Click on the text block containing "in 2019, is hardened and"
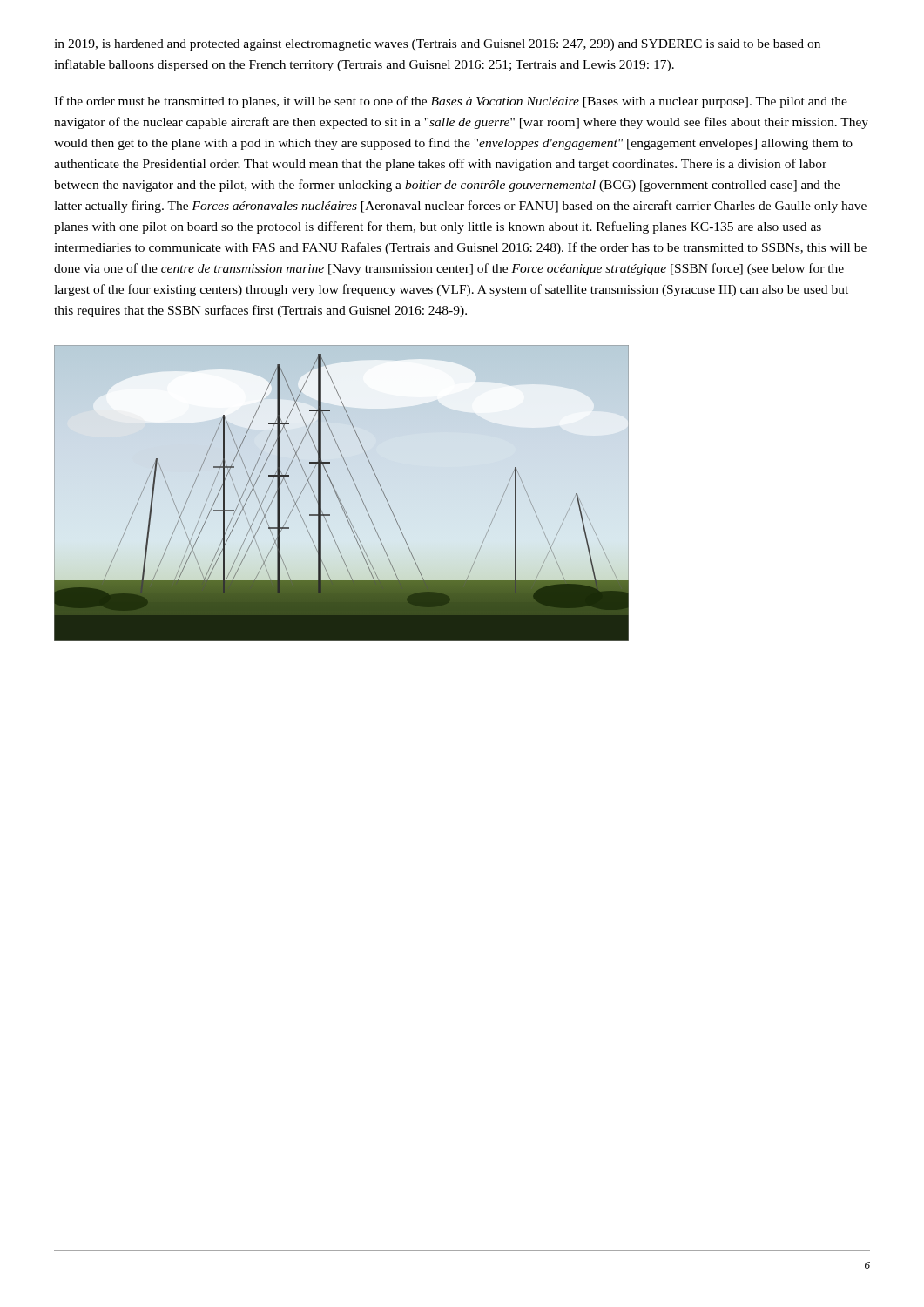This screenshot has width=924, height=1307. click(437, 54)
